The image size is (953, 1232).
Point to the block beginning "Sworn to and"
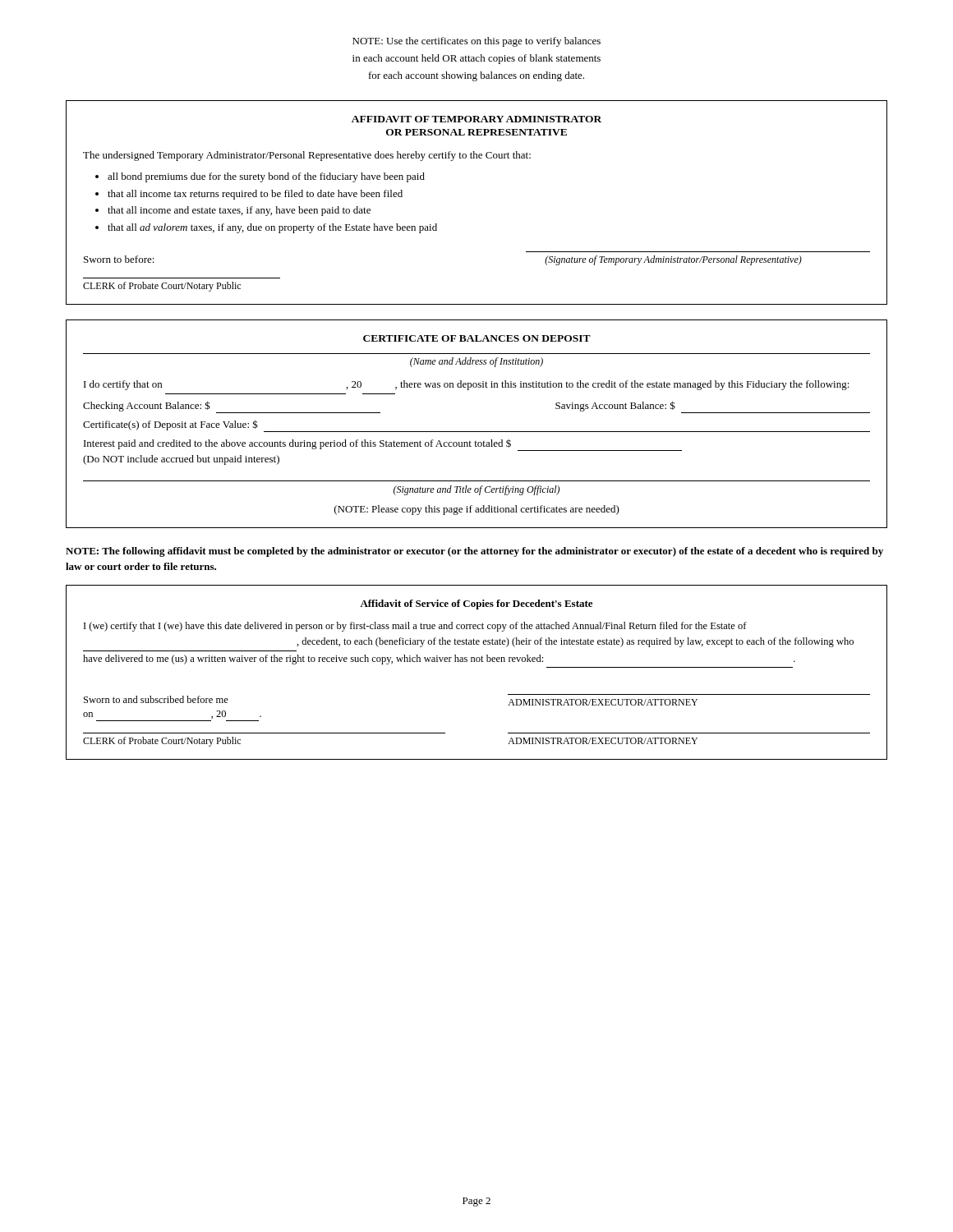(156, 700)
